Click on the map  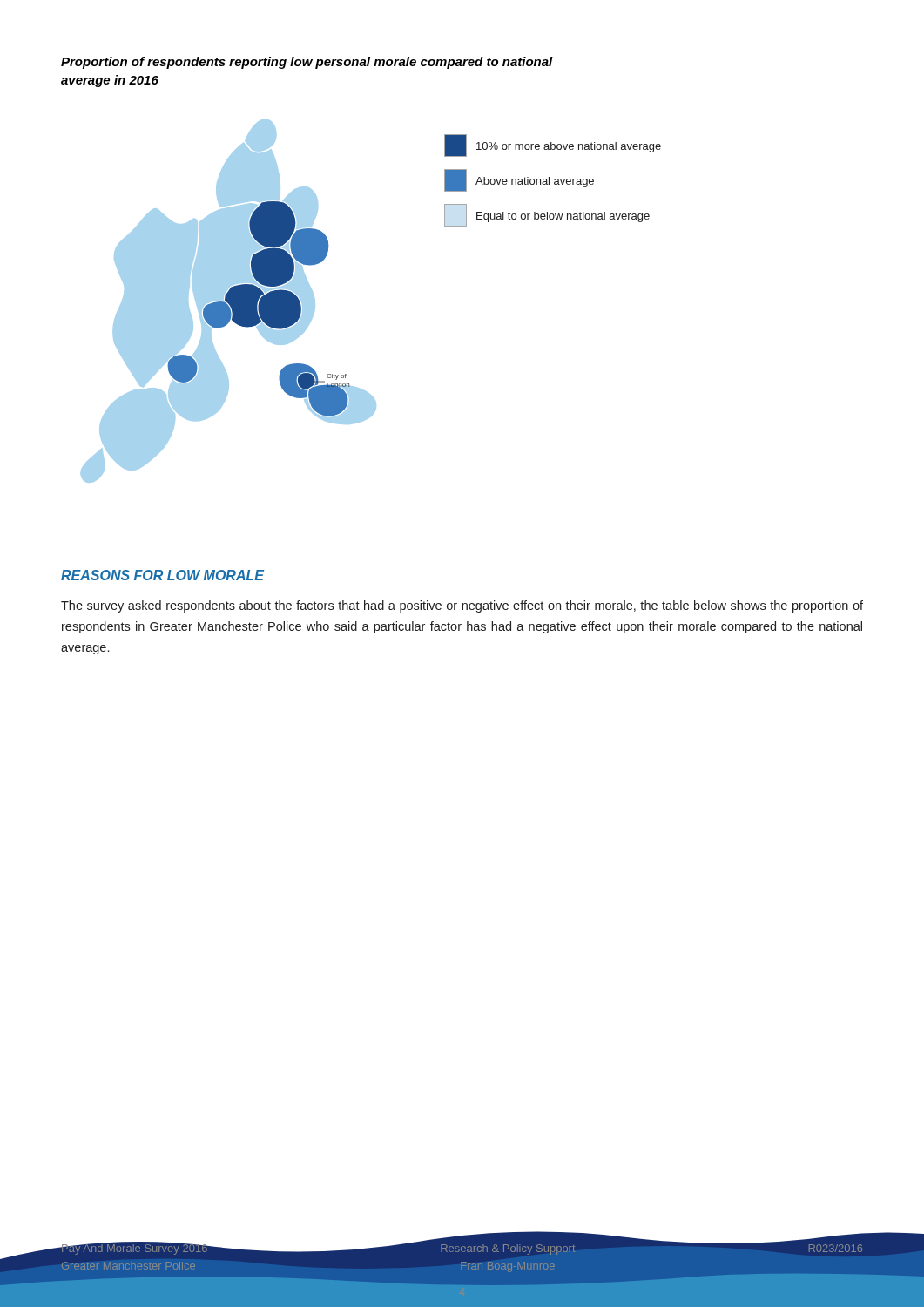pyautogui.click(x=462, y=322)
